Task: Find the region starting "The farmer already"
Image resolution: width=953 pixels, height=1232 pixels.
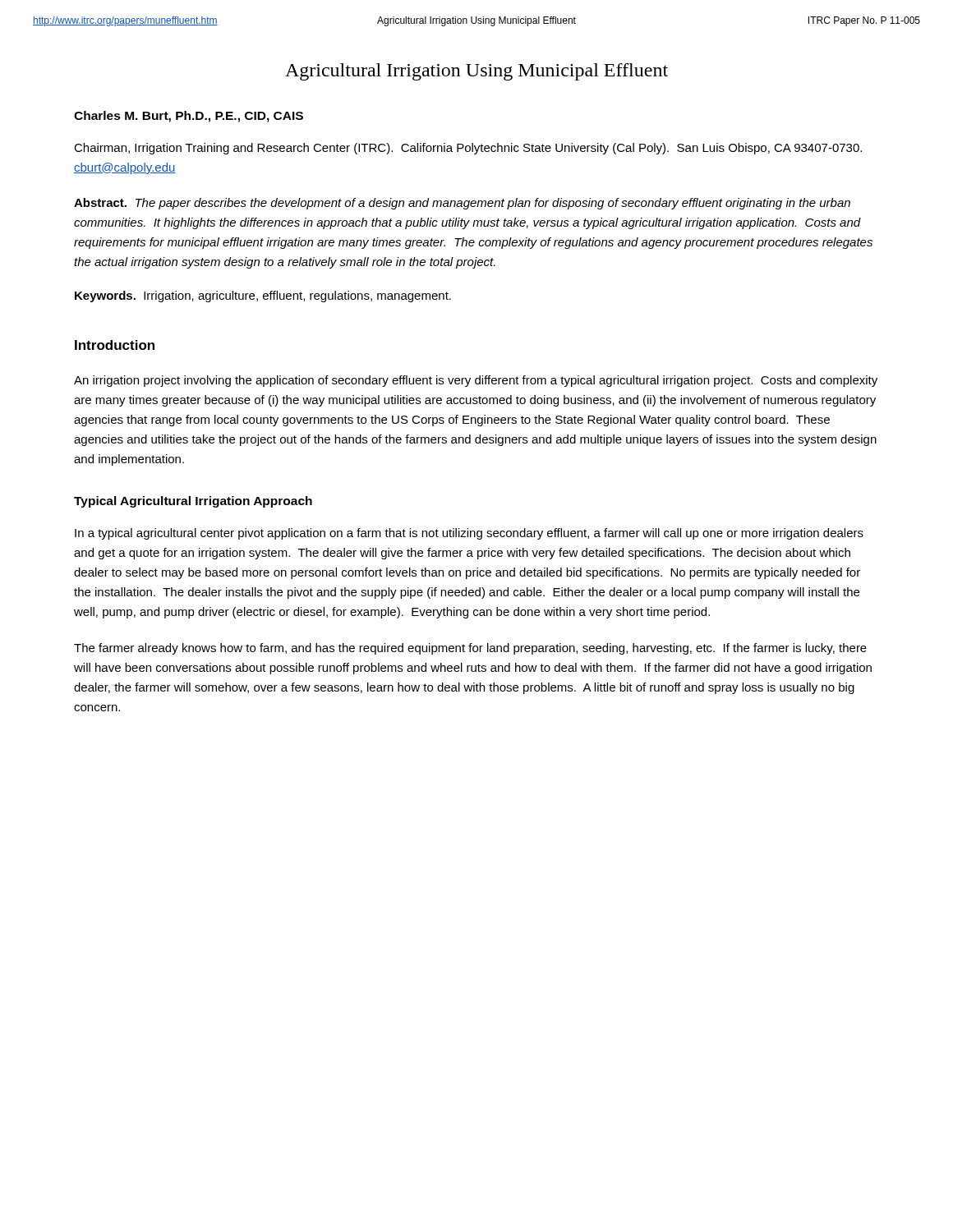Action: tap(473, 677)
